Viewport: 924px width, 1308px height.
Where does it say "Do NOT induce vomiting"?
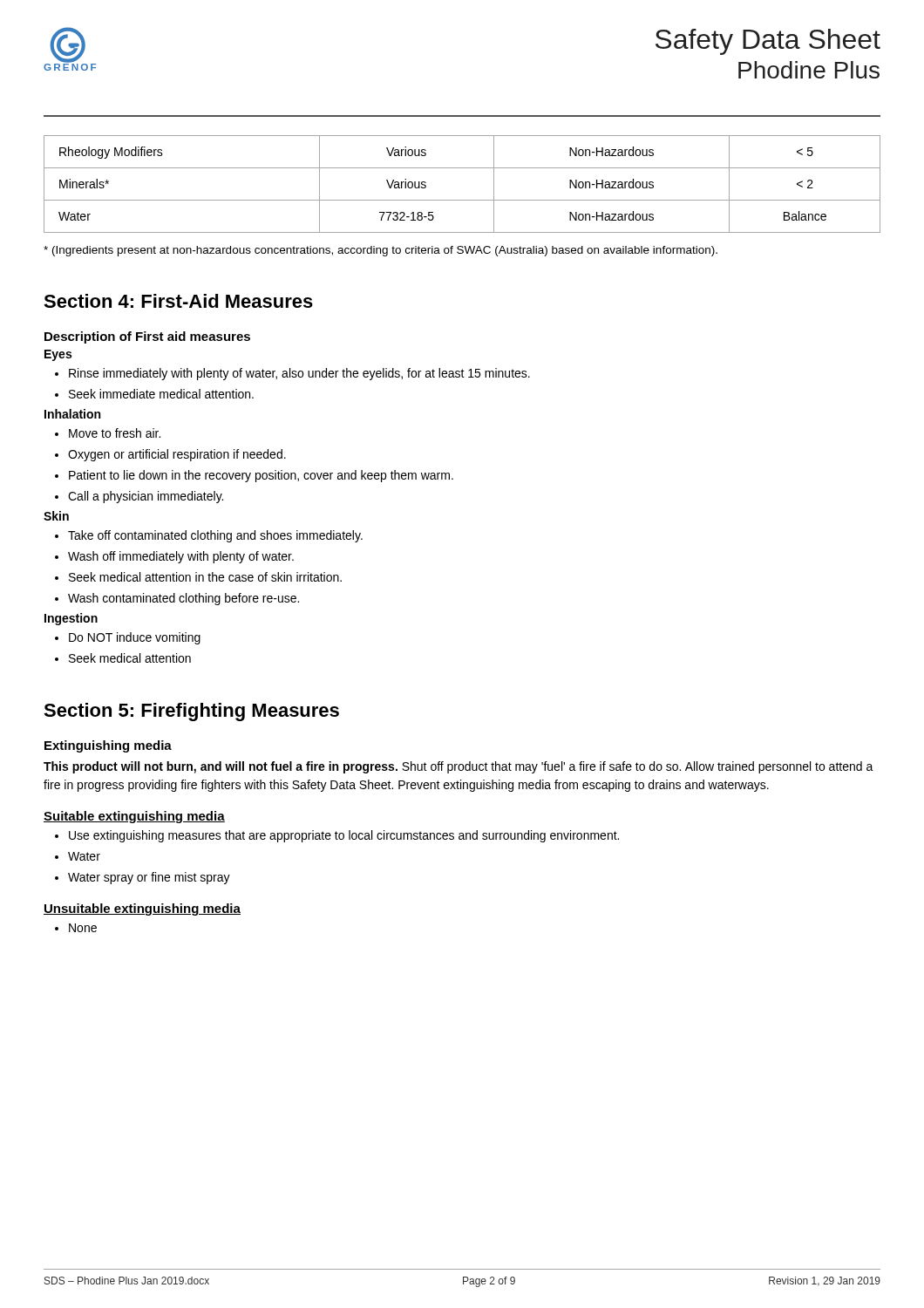tap(134, 638)
